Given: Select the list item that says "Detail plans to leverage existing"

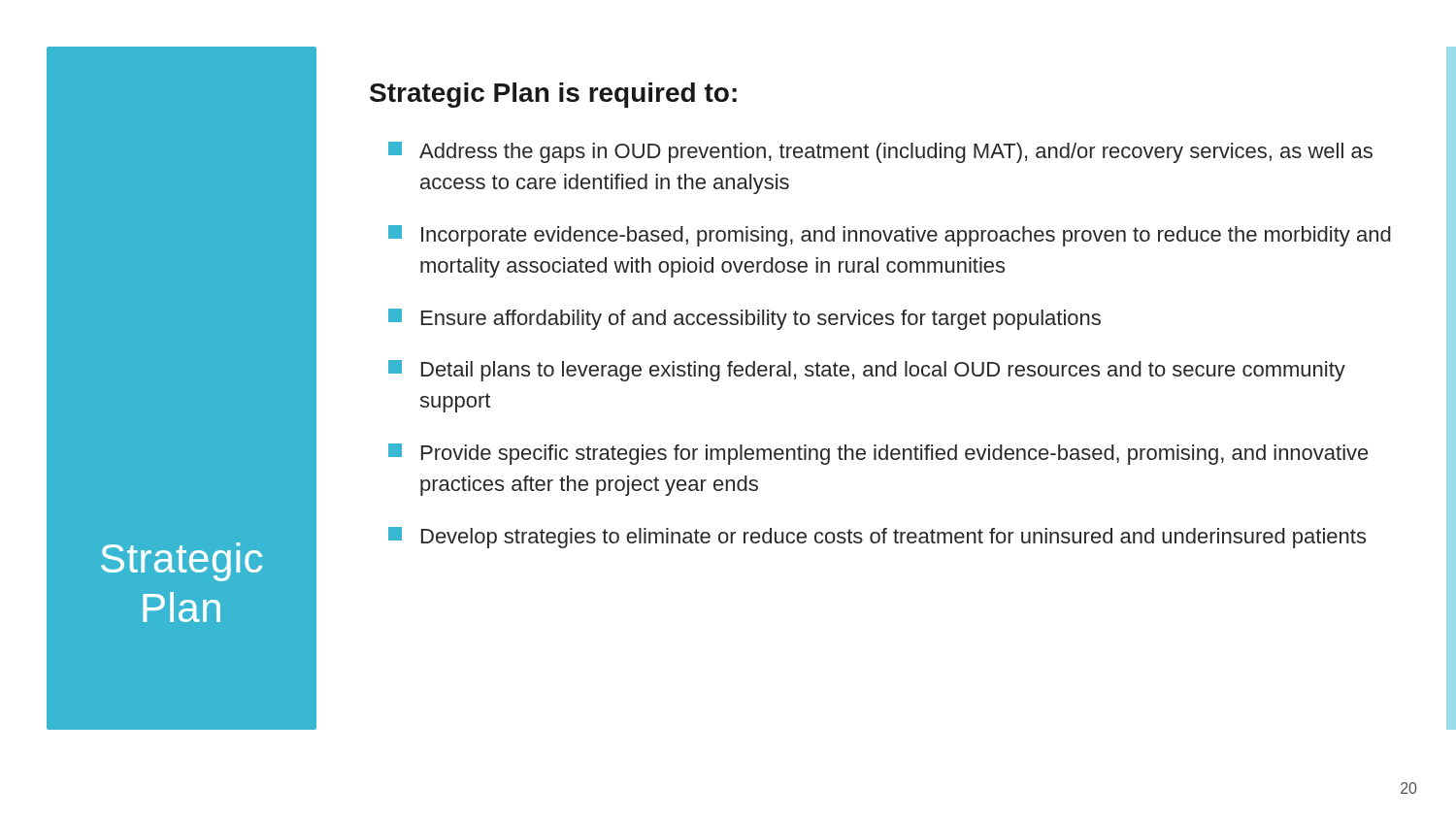Looking at the screenshot, I should click(893, 386).
